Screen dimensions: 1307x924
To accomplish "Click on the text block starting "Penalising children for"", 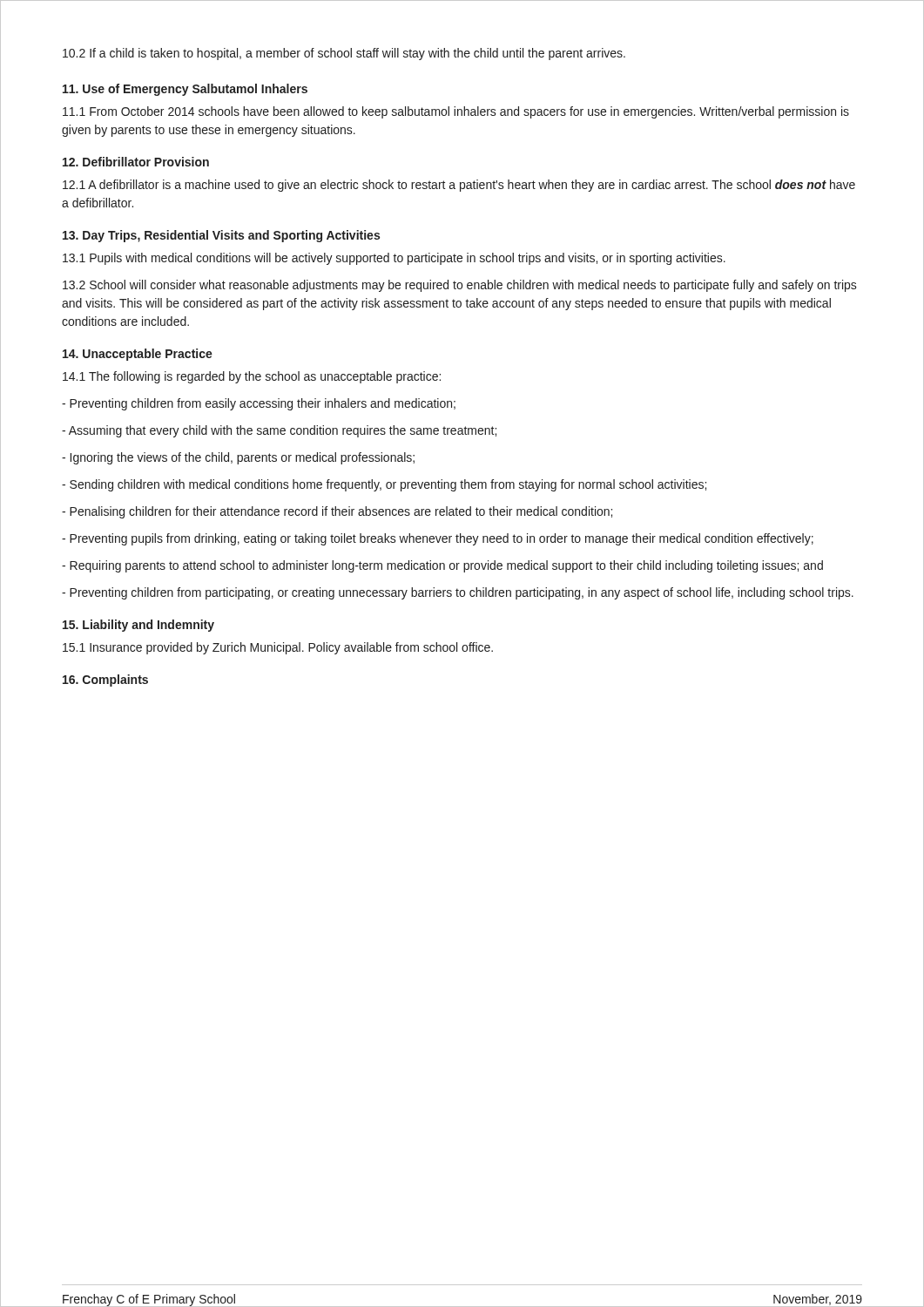I will tap(338, 511).
